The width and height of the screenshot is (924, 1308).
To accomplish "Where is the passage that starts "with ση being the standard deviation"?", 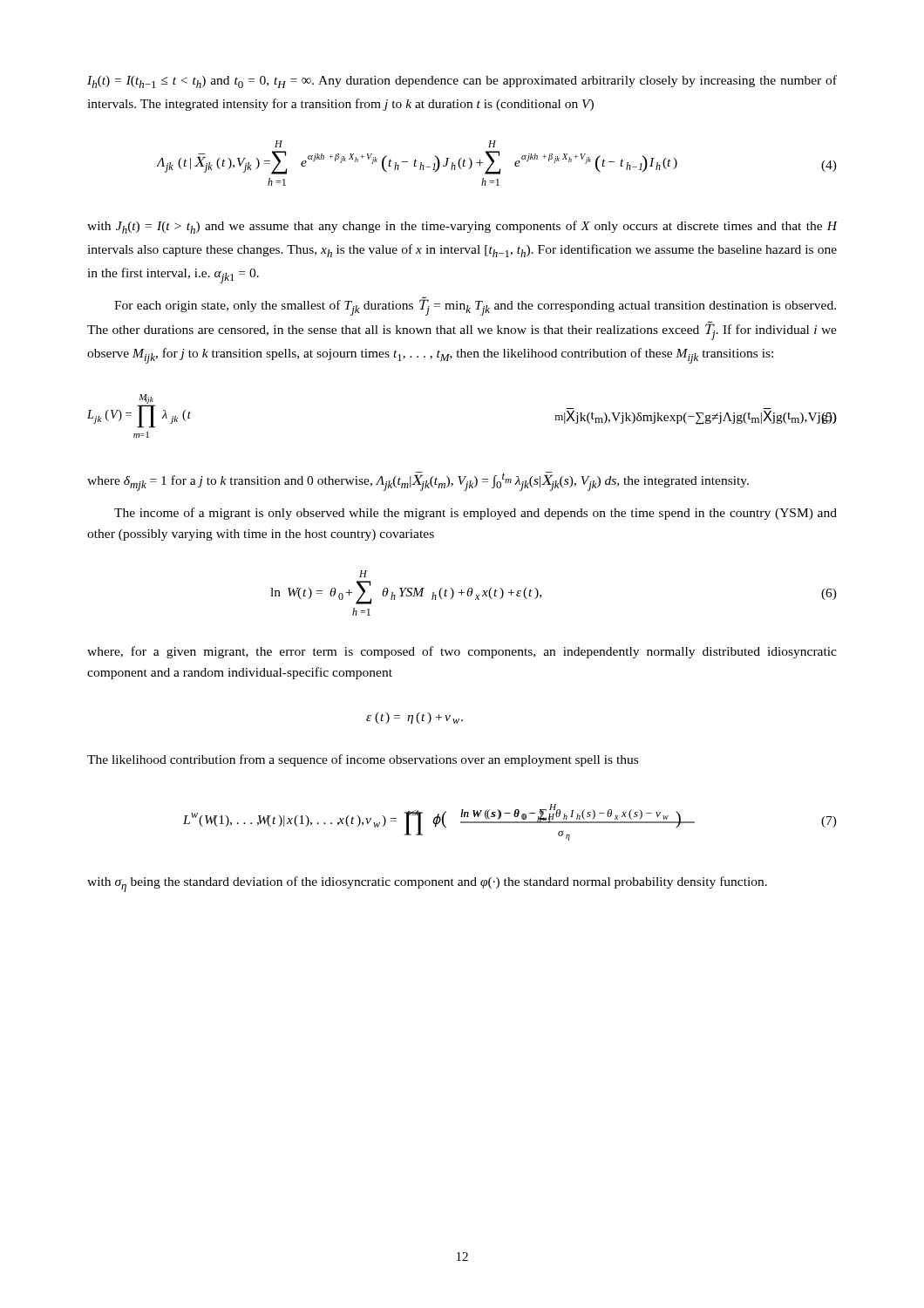I will click(427, 883).
